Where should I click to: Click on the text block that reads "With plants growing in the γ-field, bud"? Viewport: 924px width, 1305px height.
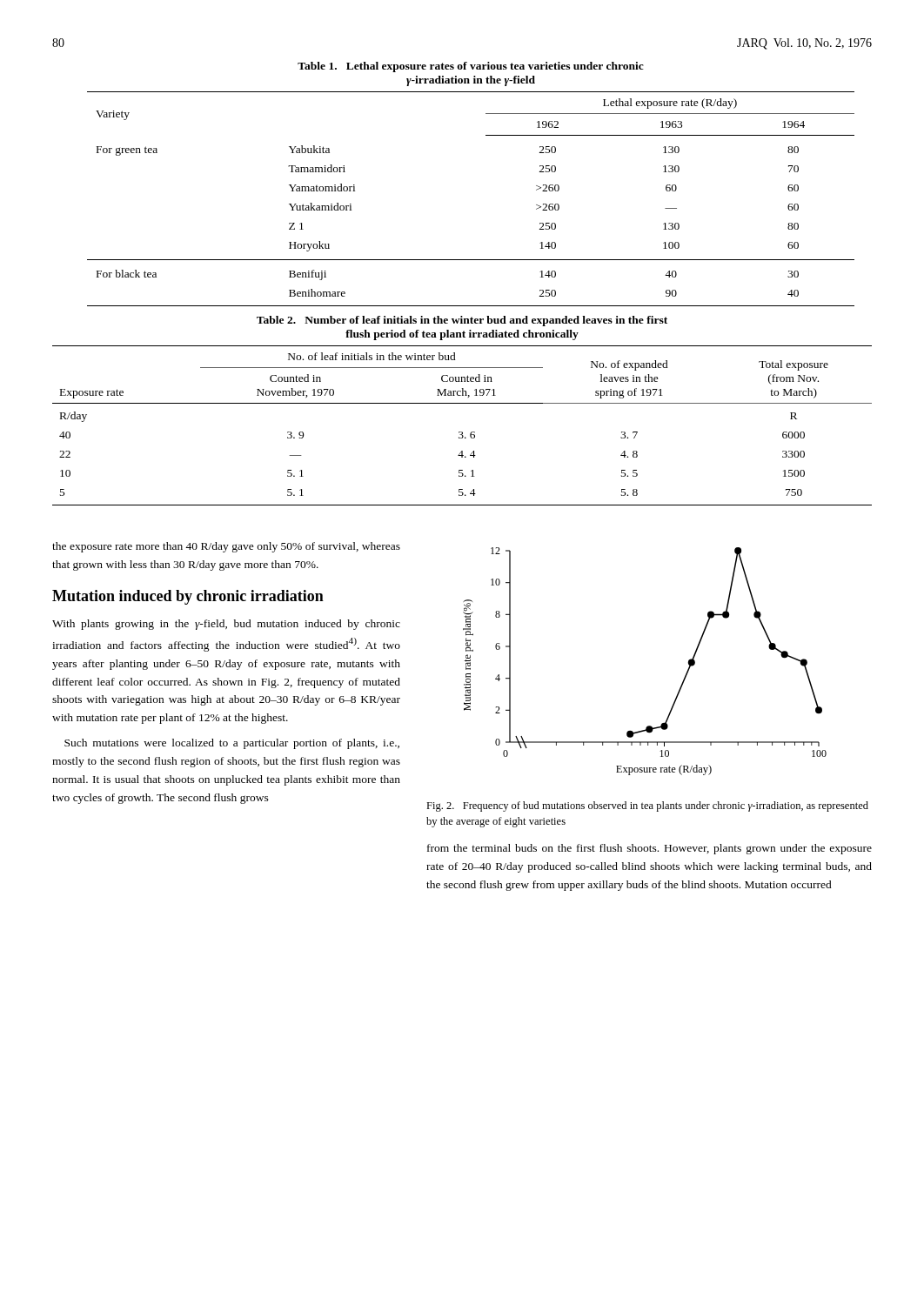click(226, 711)
